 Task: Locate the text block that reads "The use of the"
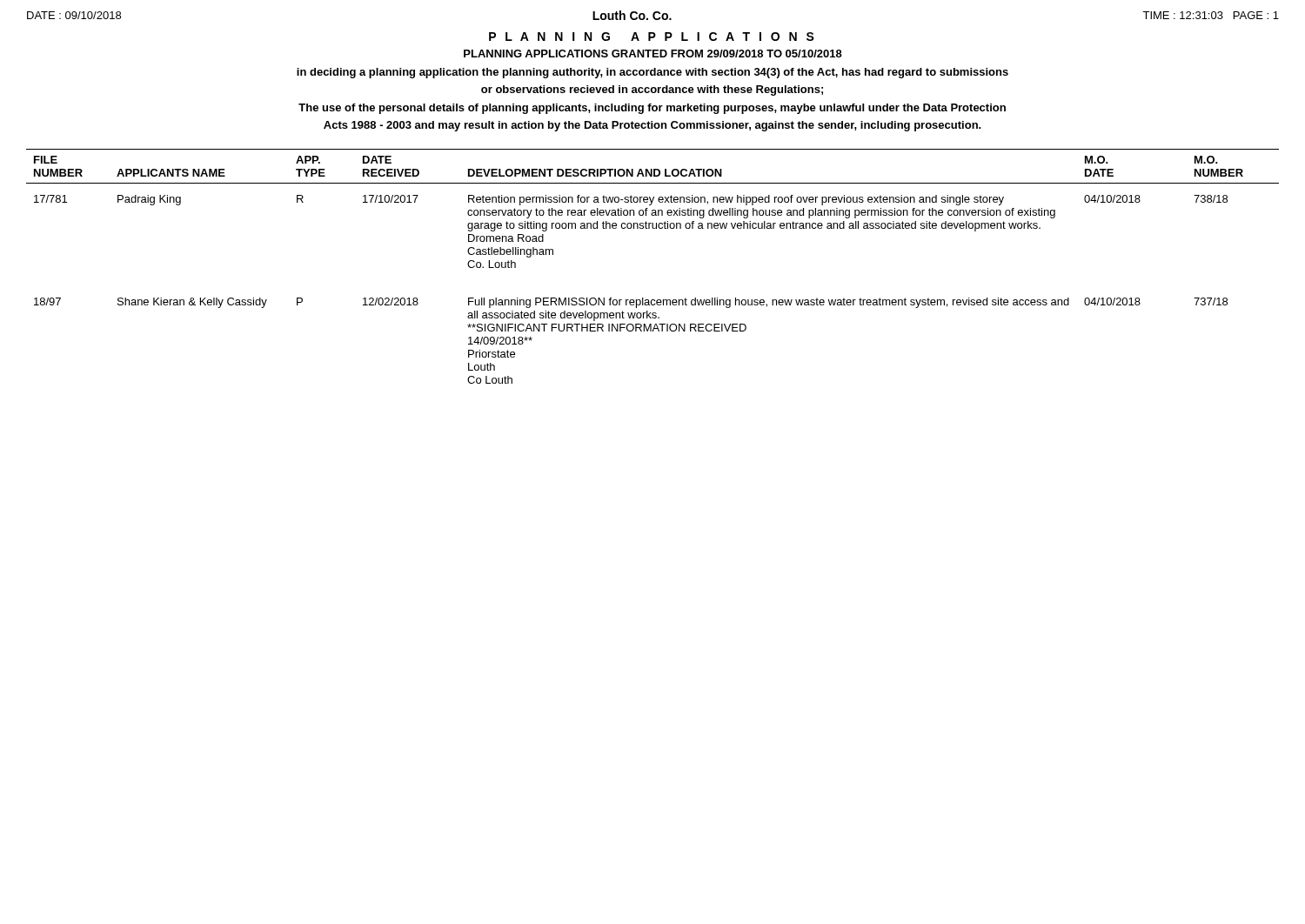[652, 116]
